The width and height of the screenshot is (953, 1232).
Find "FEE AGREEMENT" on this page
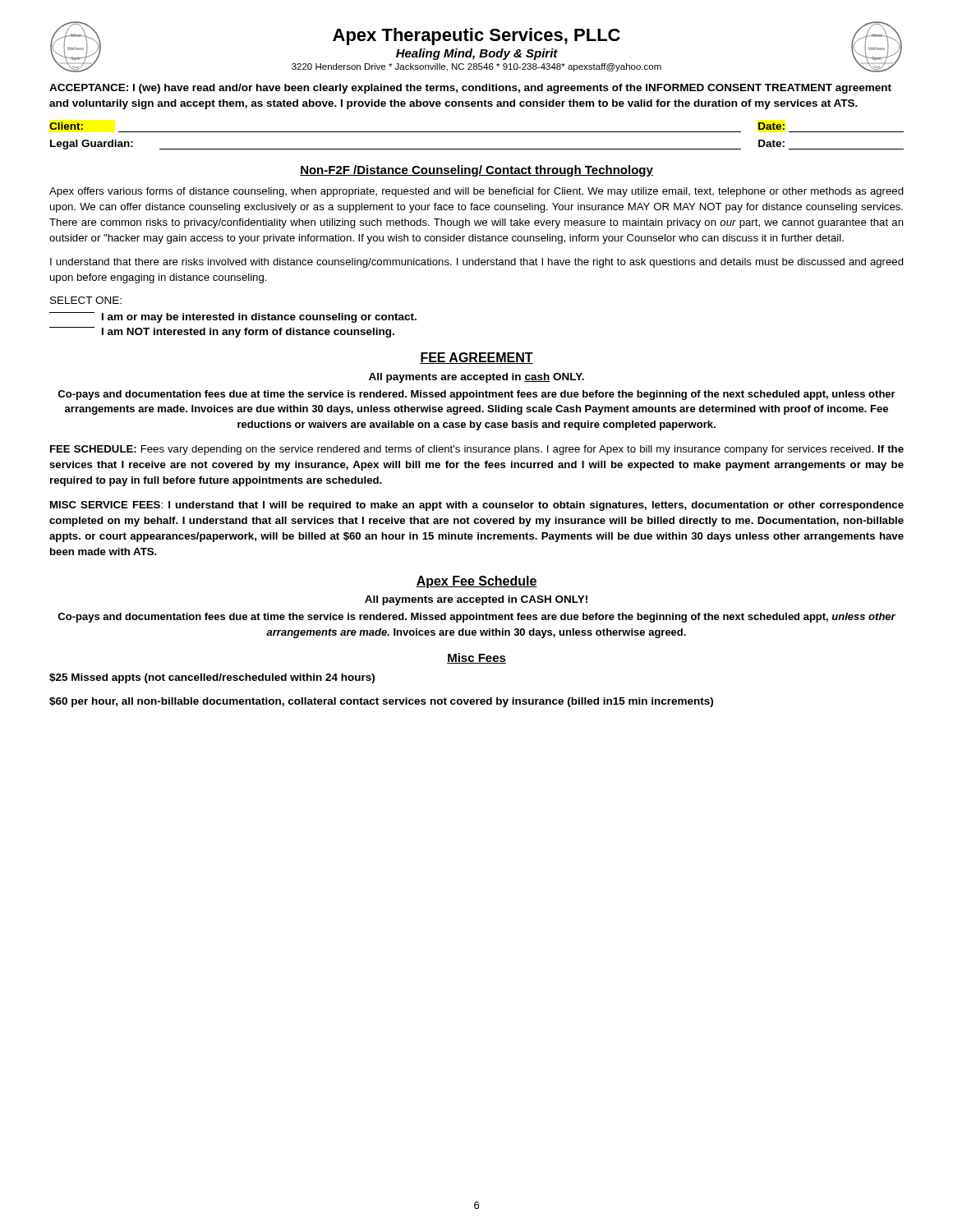tap(476, 357)
